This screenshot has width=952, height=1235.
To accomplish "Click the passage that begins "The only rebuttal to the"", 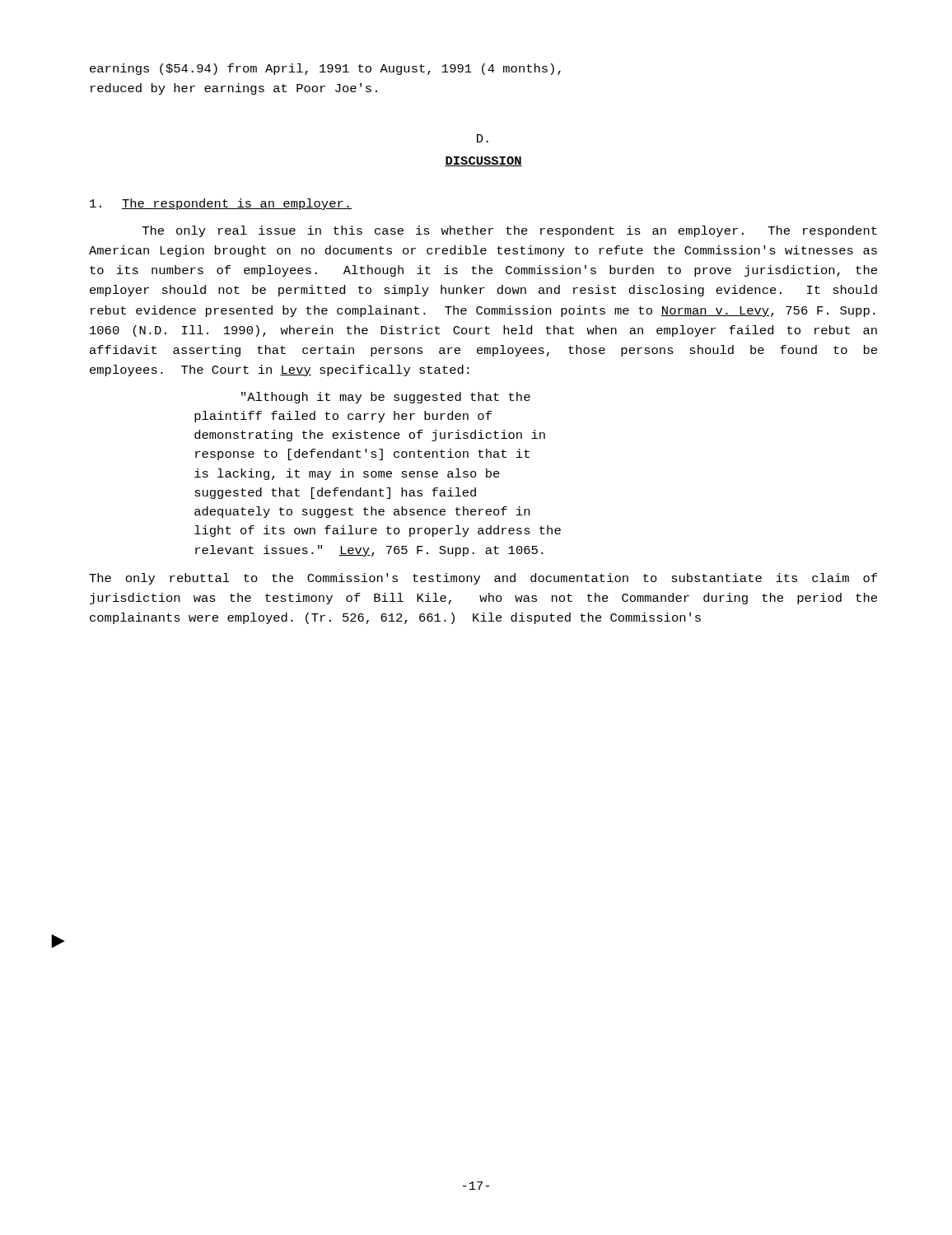I will pos(483,598).
